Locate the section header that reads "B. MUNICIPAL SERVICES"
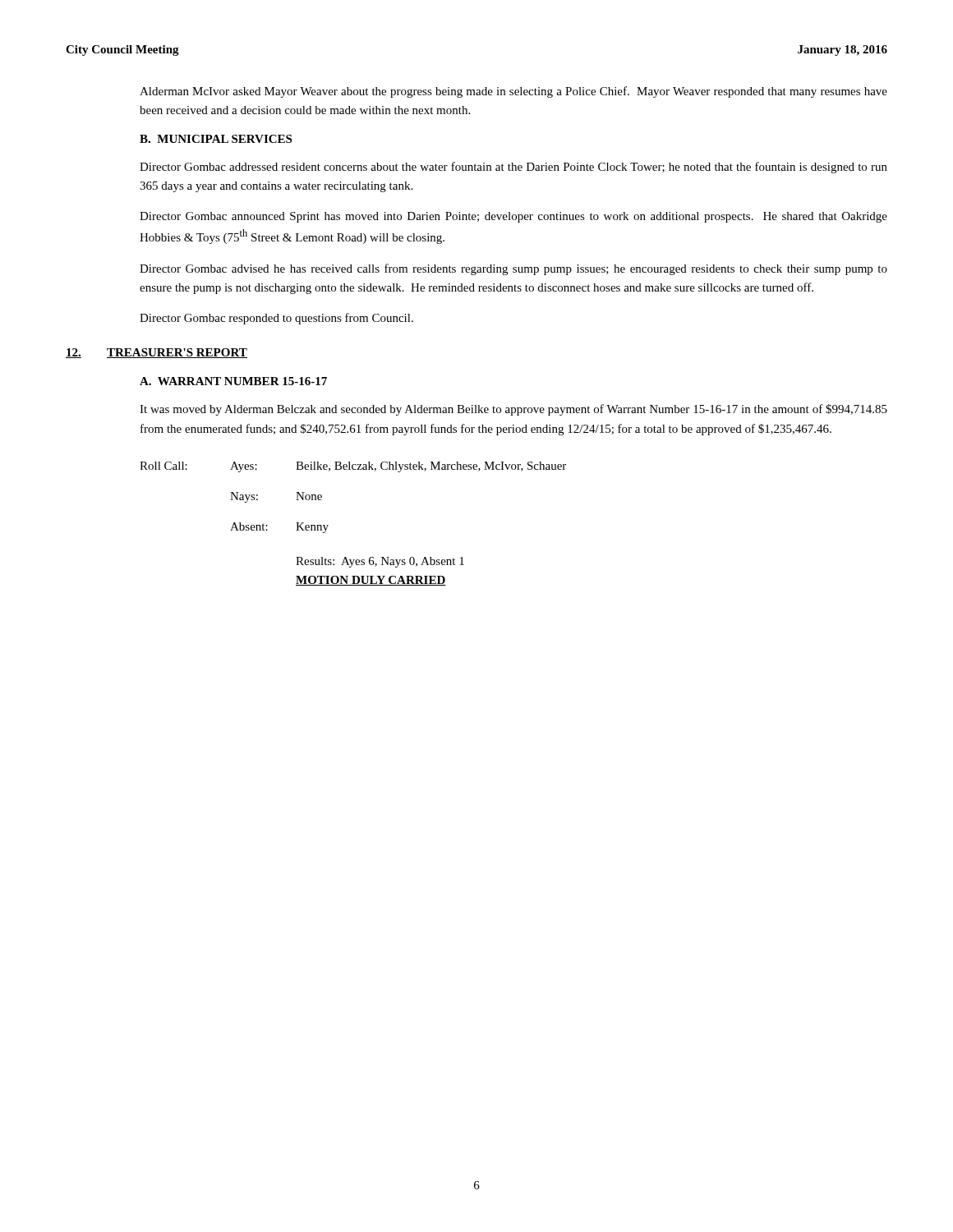The height and width of the screenshot is (1232, 953). coord(216,138)
